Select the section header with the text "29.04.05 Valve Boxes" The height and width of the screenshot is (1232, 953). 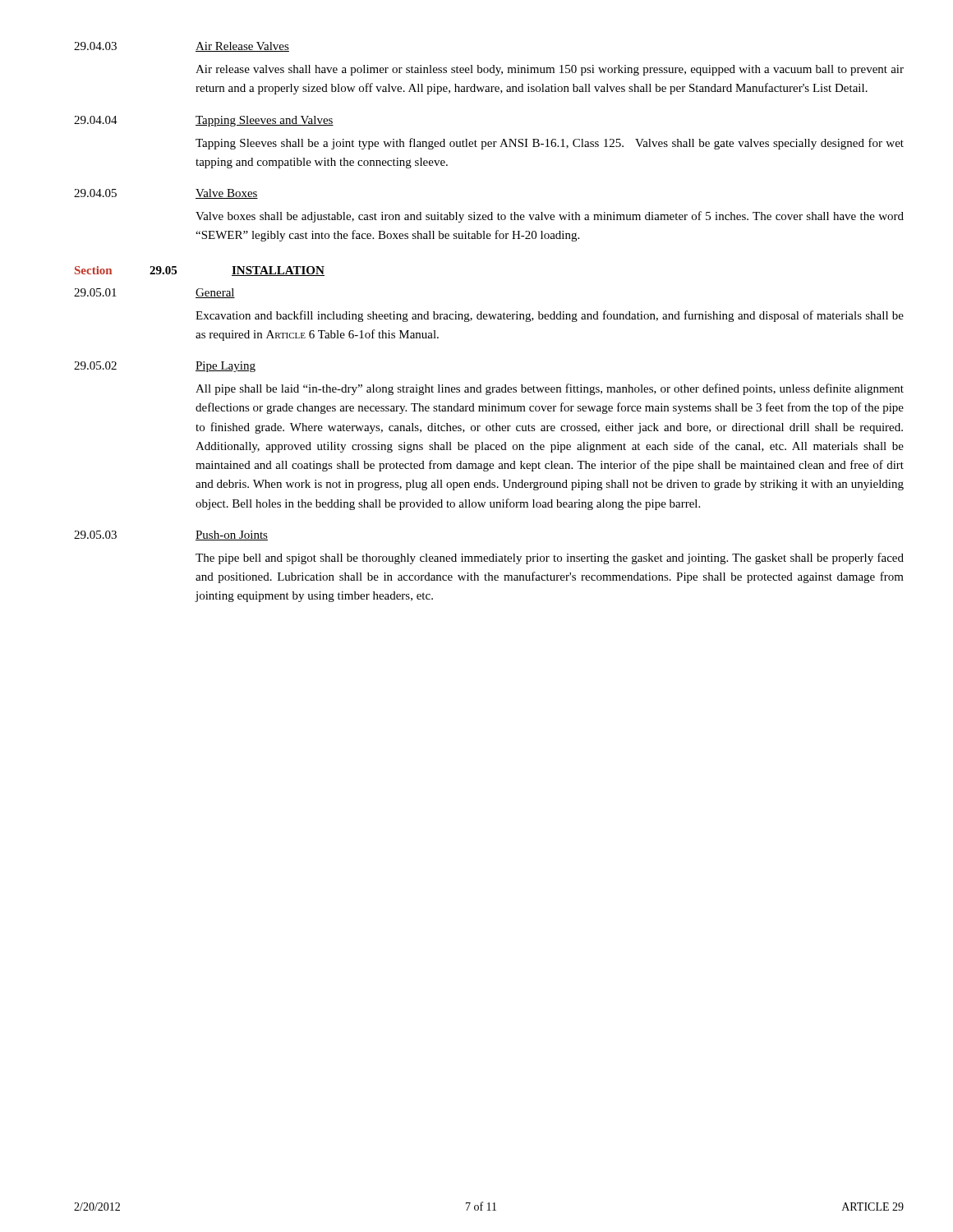[95, 193]
